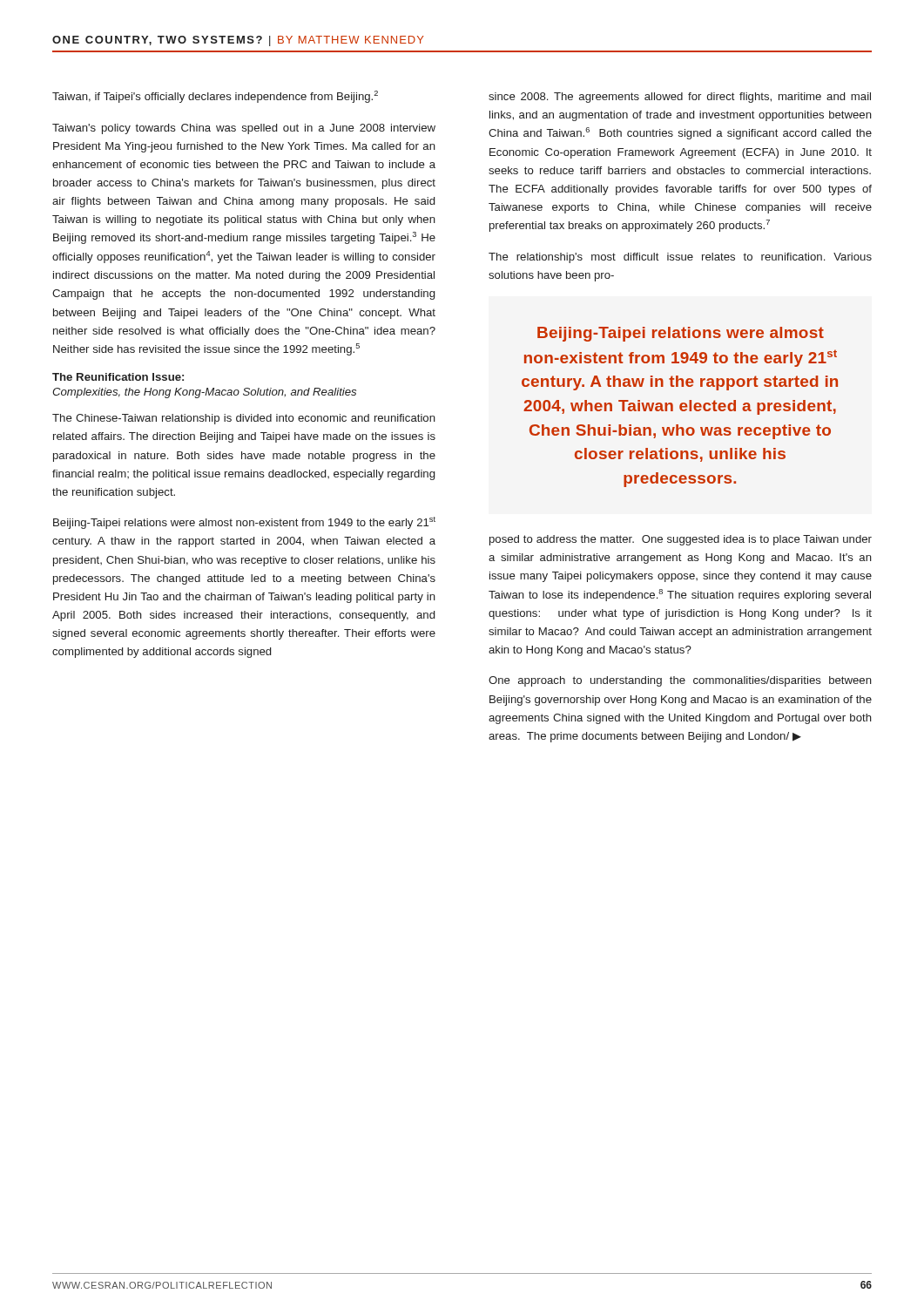The width and height of the screenshot is (924, 1307).
Task: Find the text block starting "The relationship's most difficult issue relates to"
Action: click(680, 266)
